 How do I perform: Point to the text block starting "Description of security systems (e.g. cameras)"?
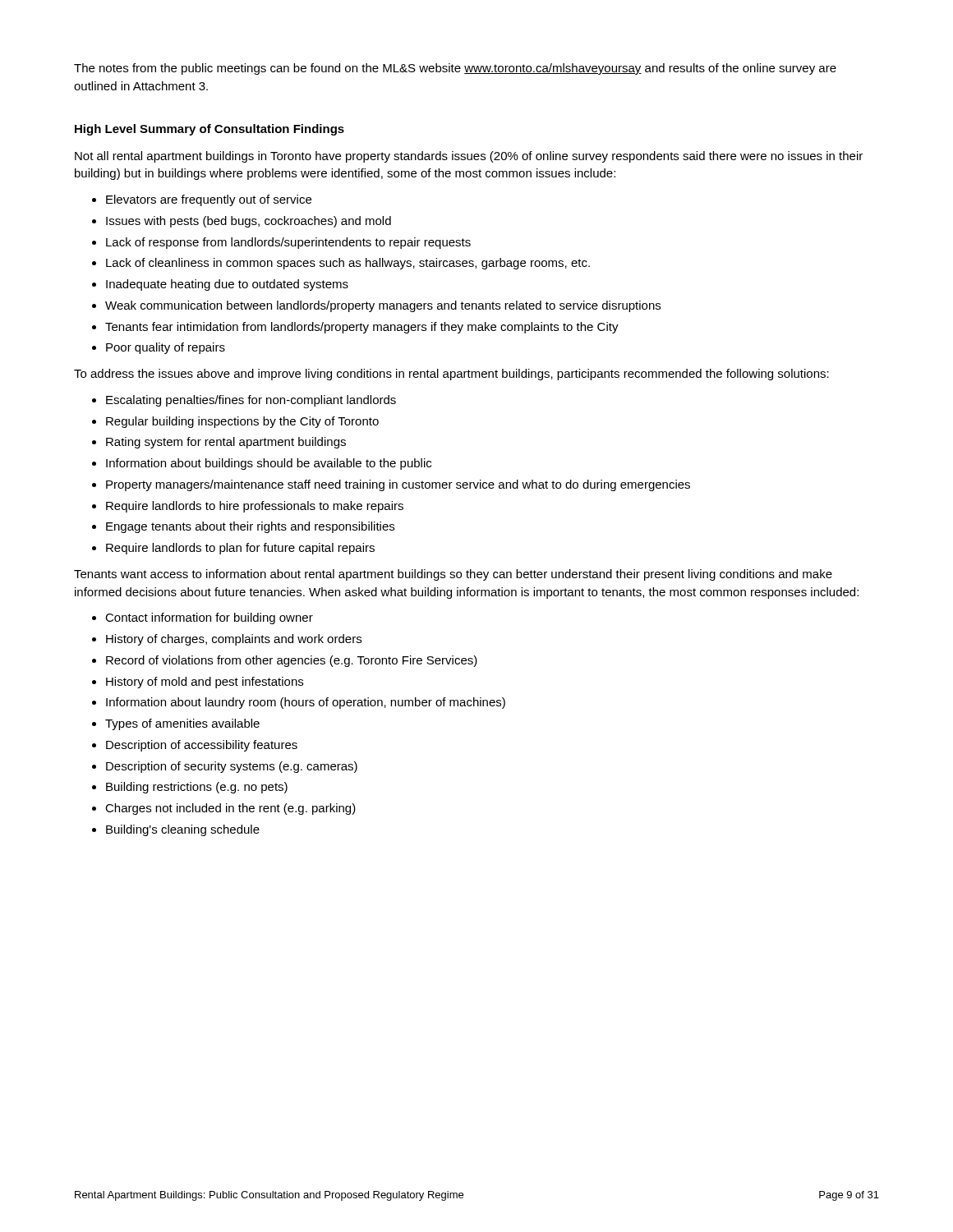(231, 766)
